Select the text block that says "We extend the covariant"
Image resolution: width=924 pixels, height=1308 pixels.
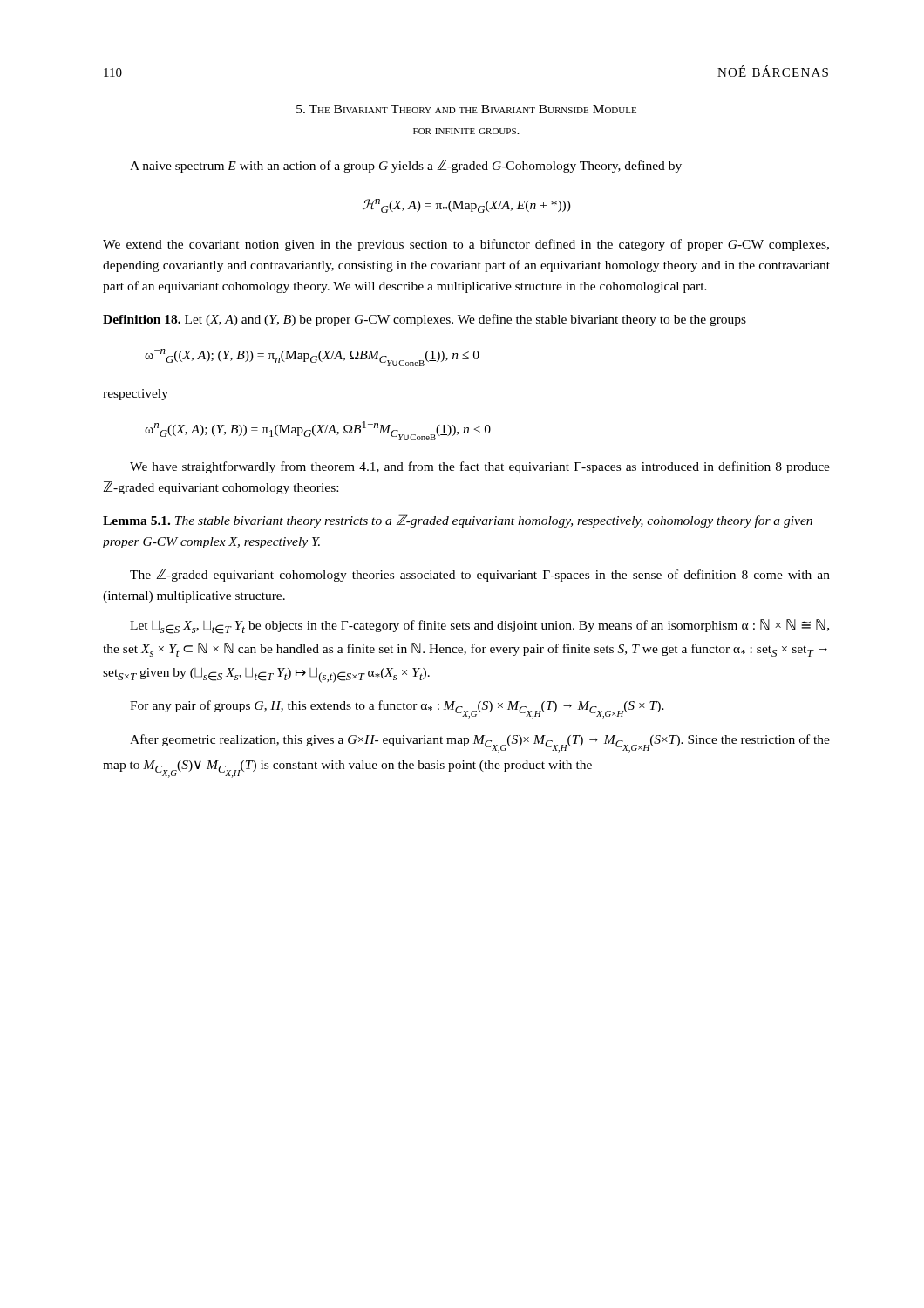tap(466, 265)
